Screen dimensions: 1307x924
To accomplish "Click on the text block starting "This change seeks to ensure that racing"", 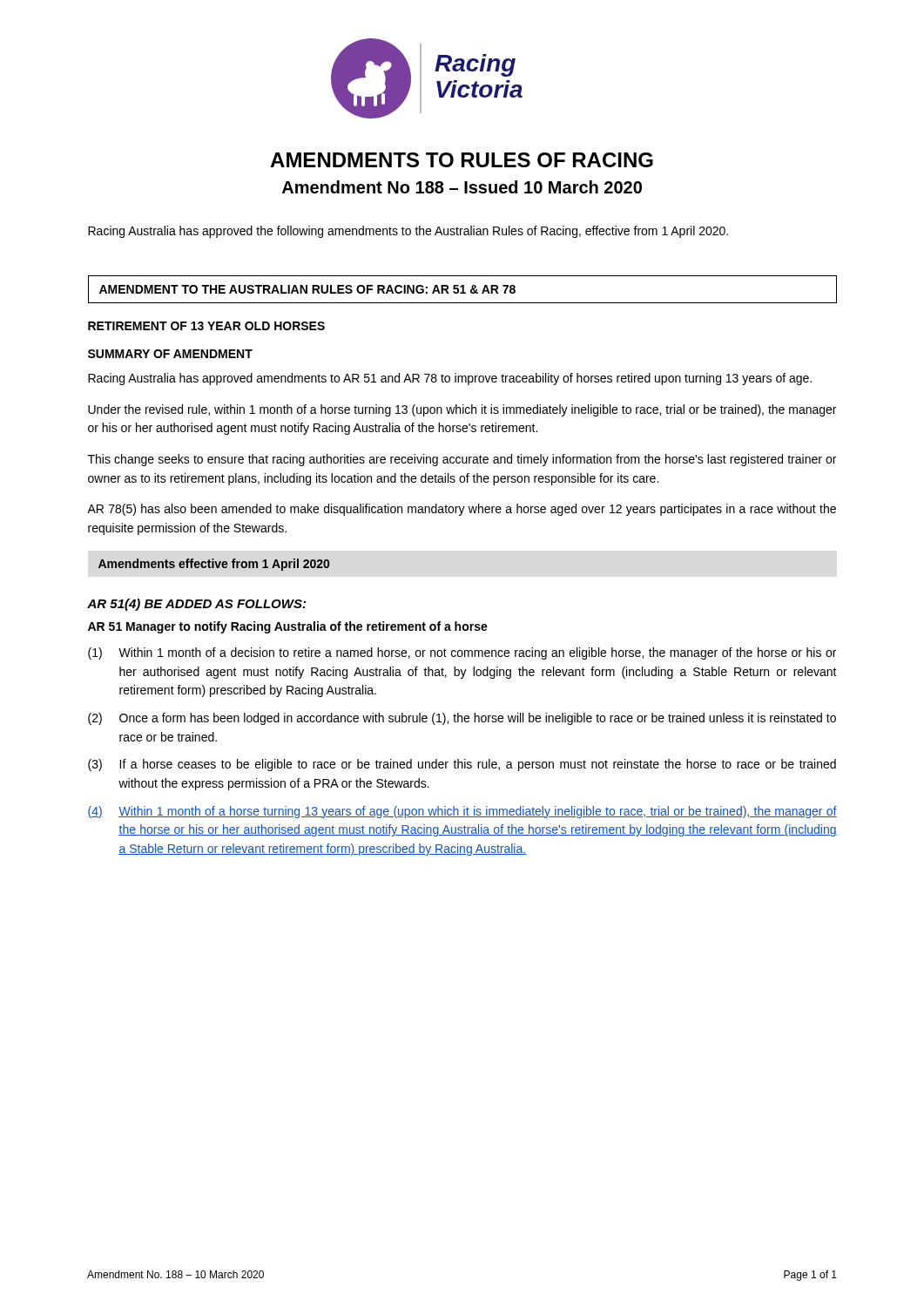I will point(462,469).
